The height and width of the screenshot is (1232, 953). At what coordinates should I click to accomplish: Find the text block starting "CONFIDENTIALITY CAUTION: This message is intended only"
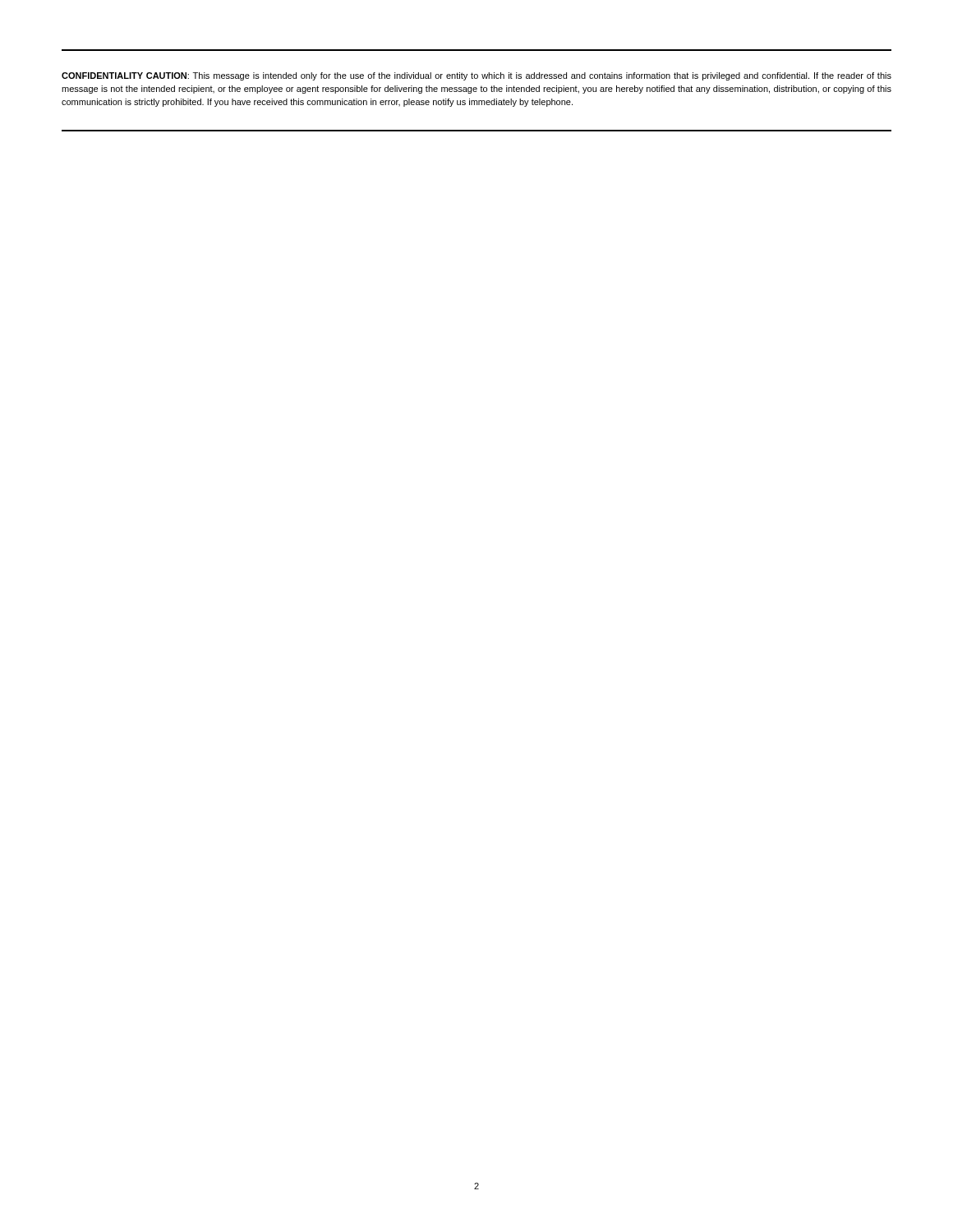[x=476, y=89]
